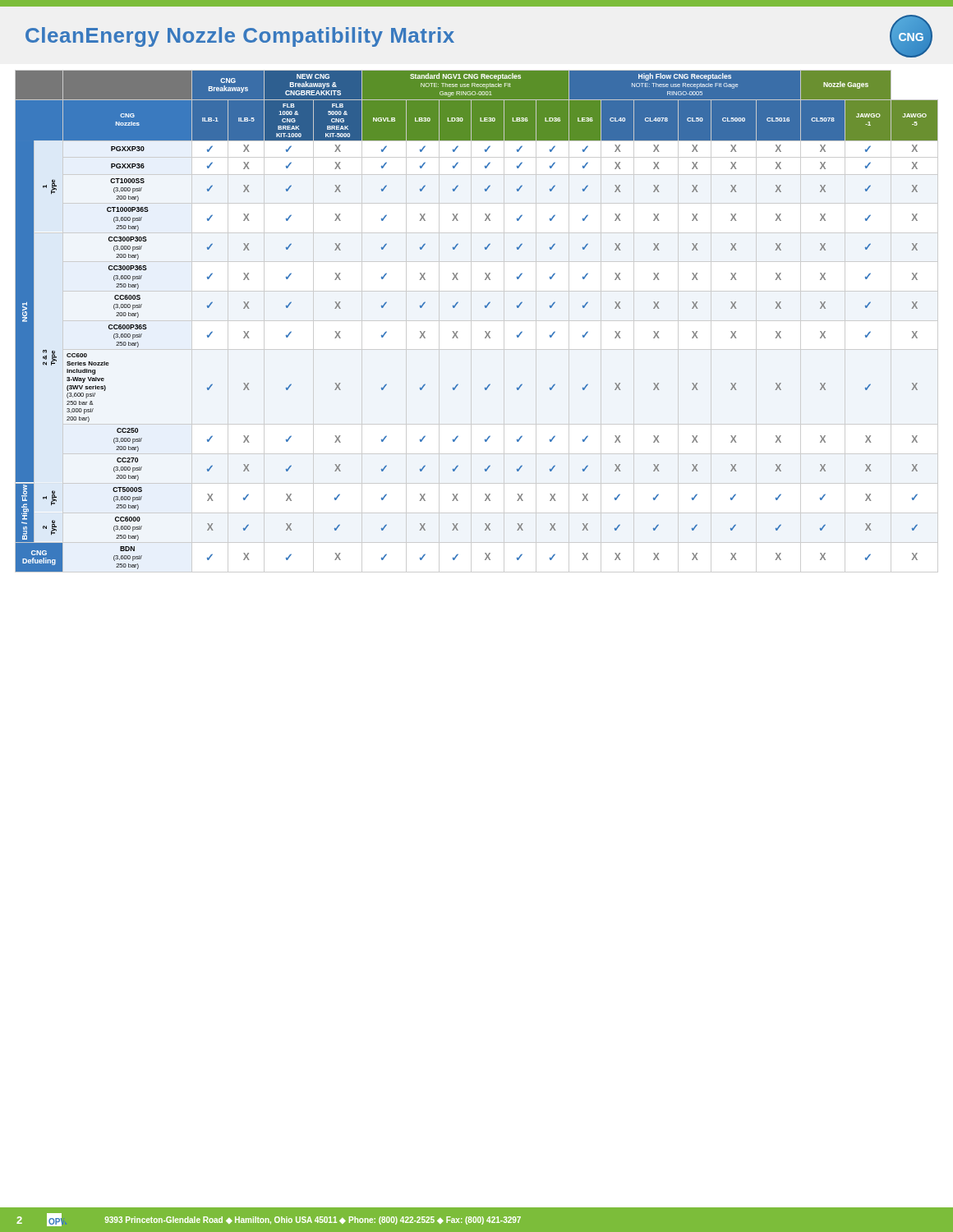The image size is (953, 1232).
Task: Click on the table containing "Standard NGV1 CNG Receptacles"
Action: click(476, 321)
